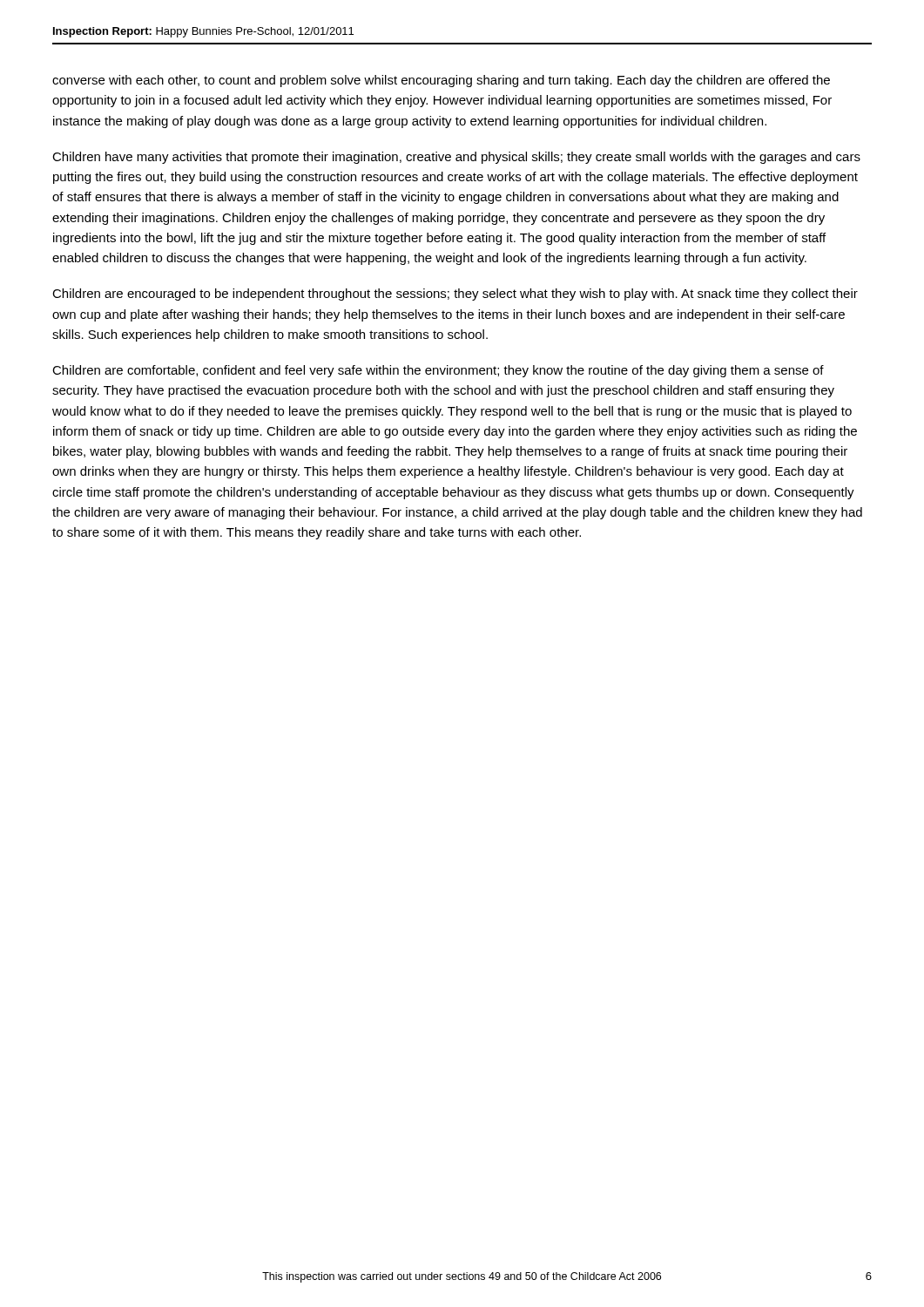Locate the block starting "Children have many"
Viewport: 924px width, 1307px height.
(x=456, y=207)
